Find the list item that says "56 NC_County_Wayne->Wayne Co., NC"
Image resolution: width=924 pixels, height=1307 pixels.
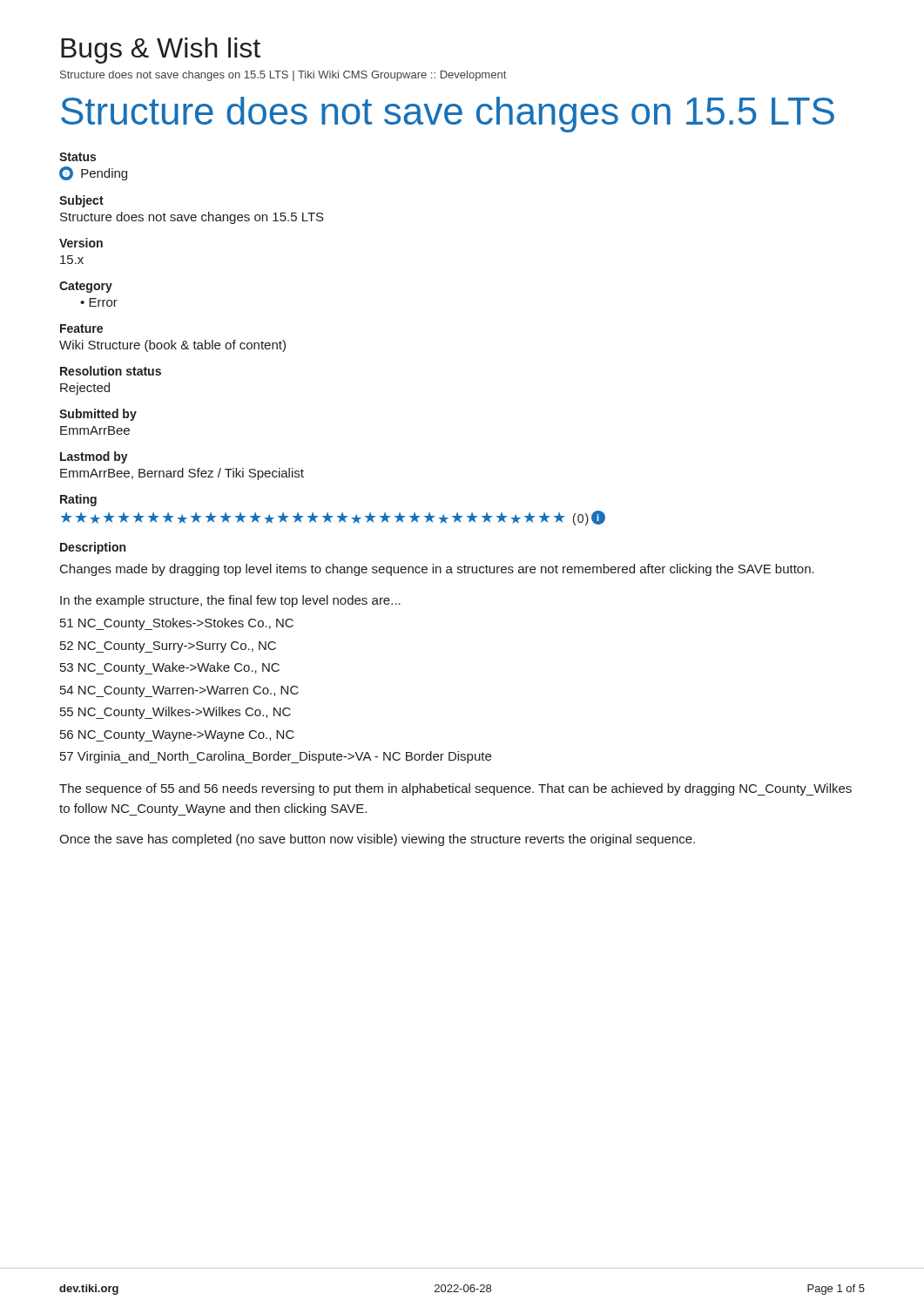tap(177, 736)
